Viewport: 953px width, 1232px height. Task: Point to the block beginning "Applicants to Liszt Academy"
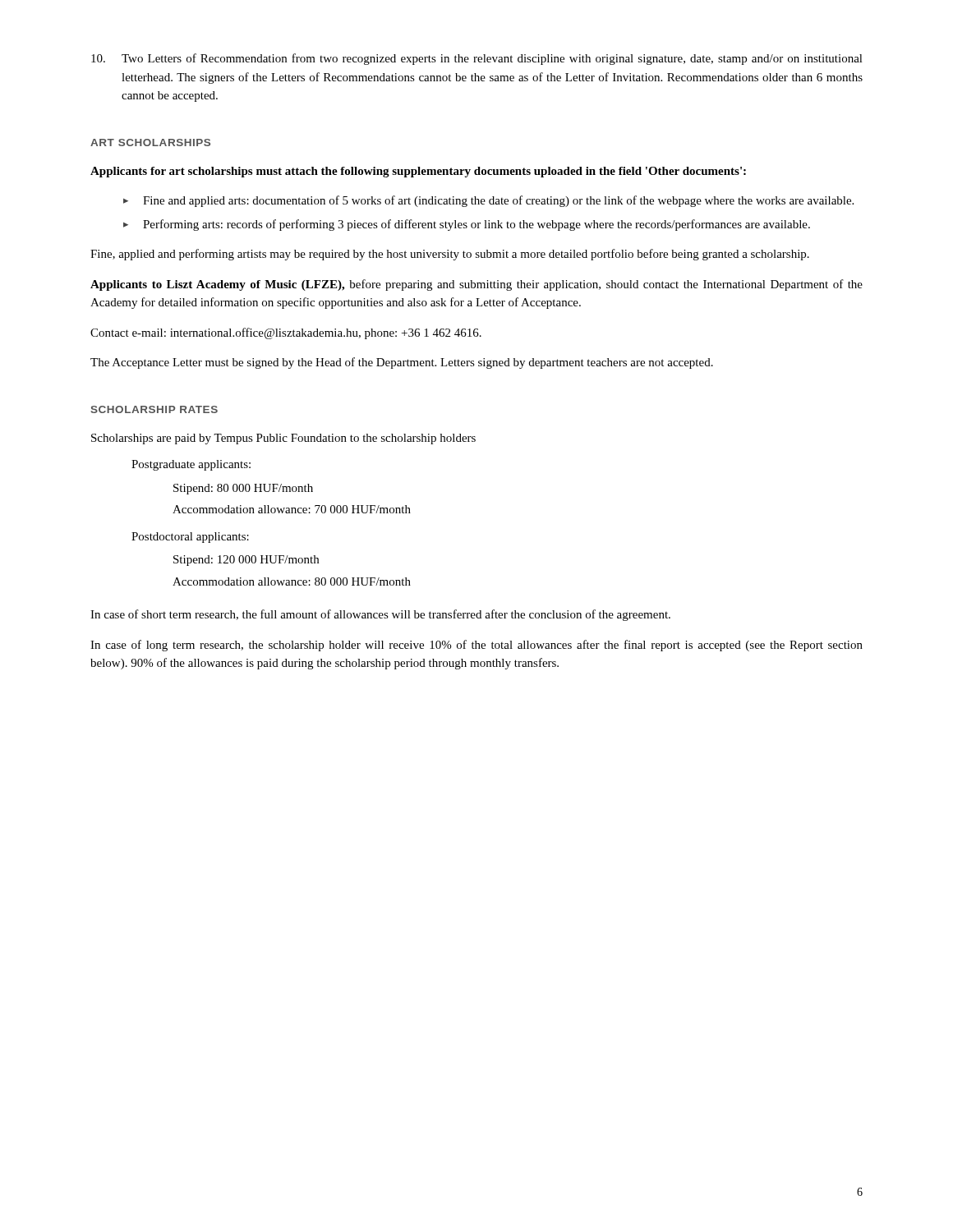[x=476, y=293]
